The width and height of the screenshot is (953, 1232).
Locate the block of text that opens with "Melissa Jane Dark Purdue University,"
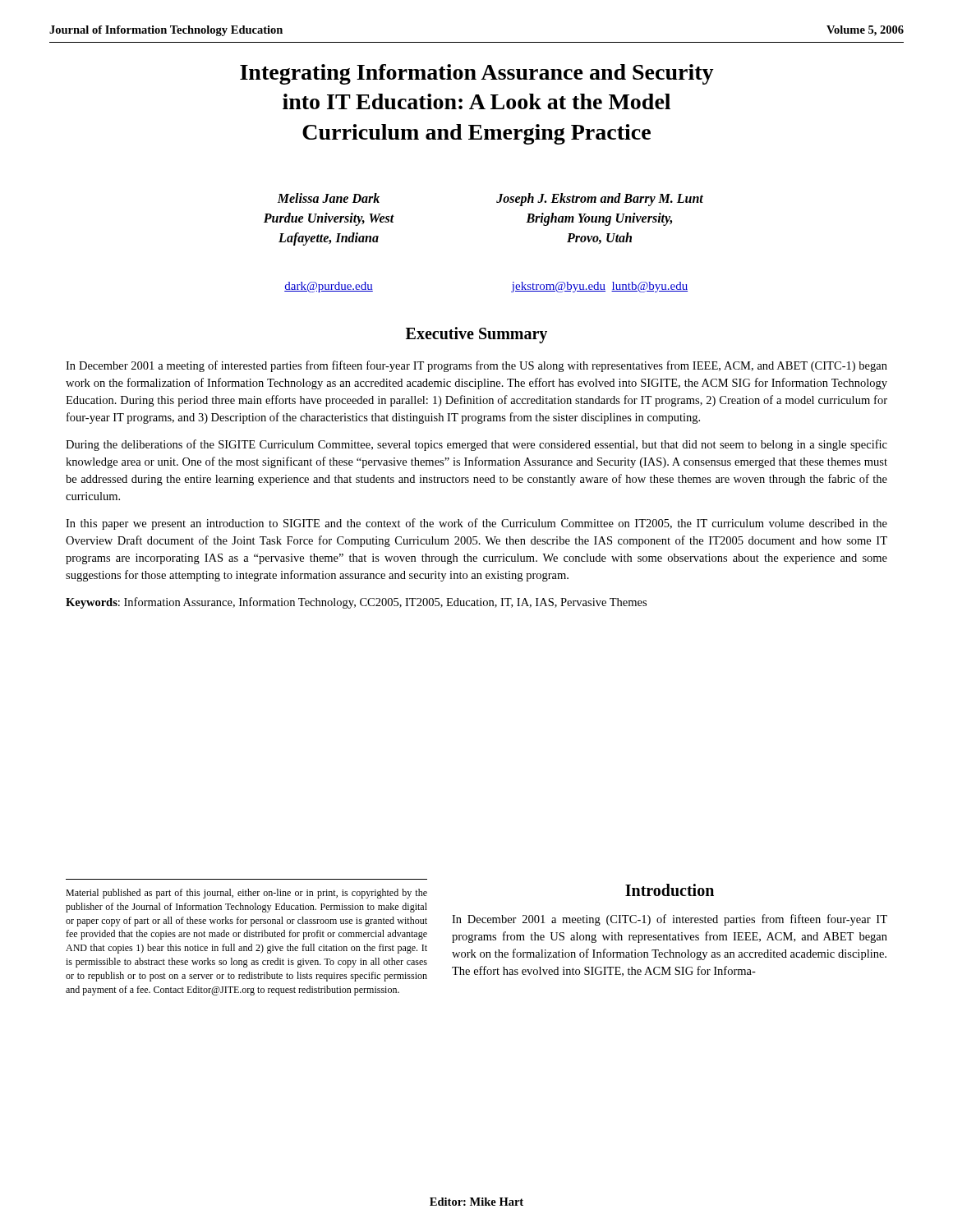coord(329,218)
